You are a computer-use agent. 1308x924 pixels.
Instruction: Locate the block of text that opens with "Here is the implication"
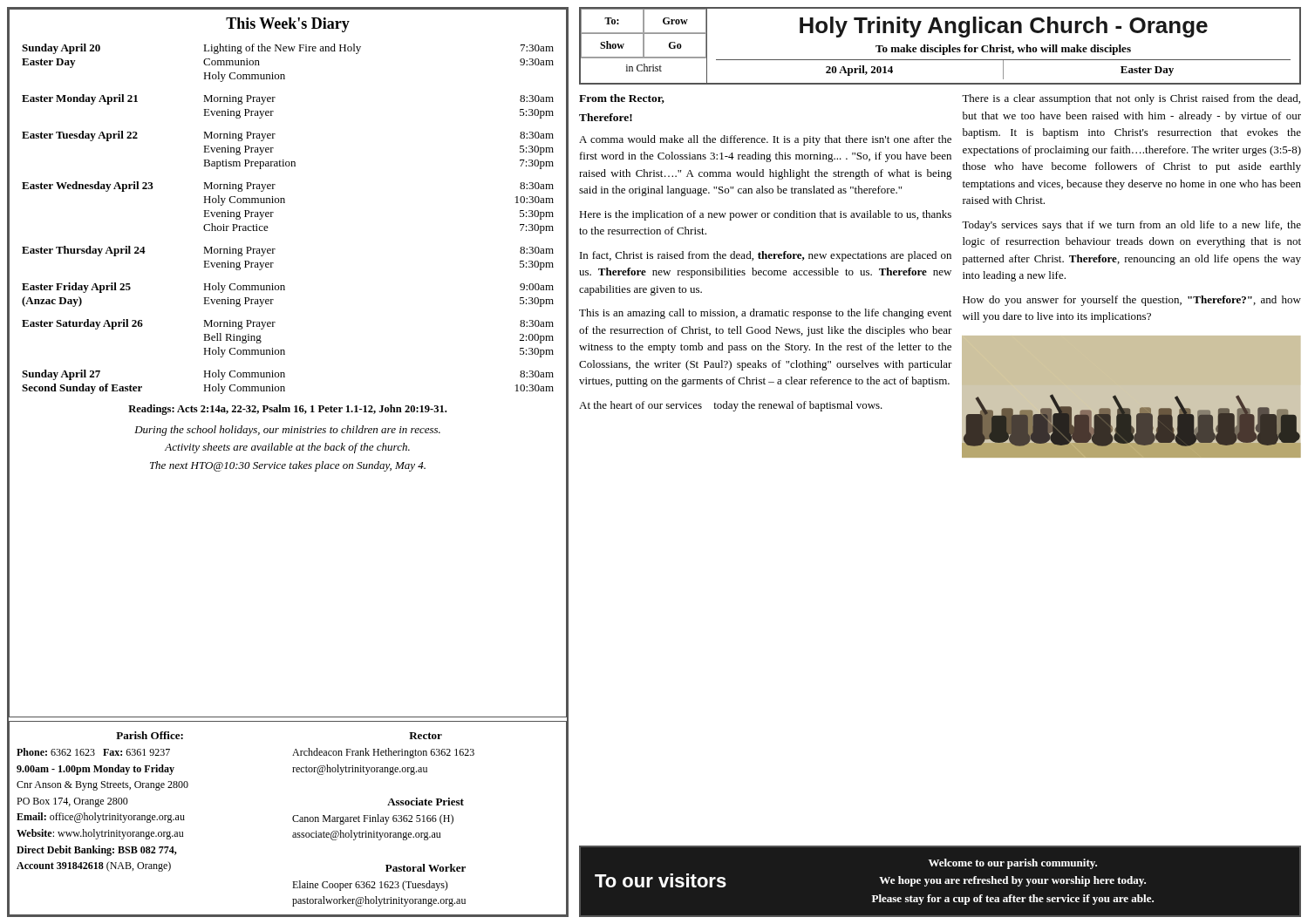(765, 222)
